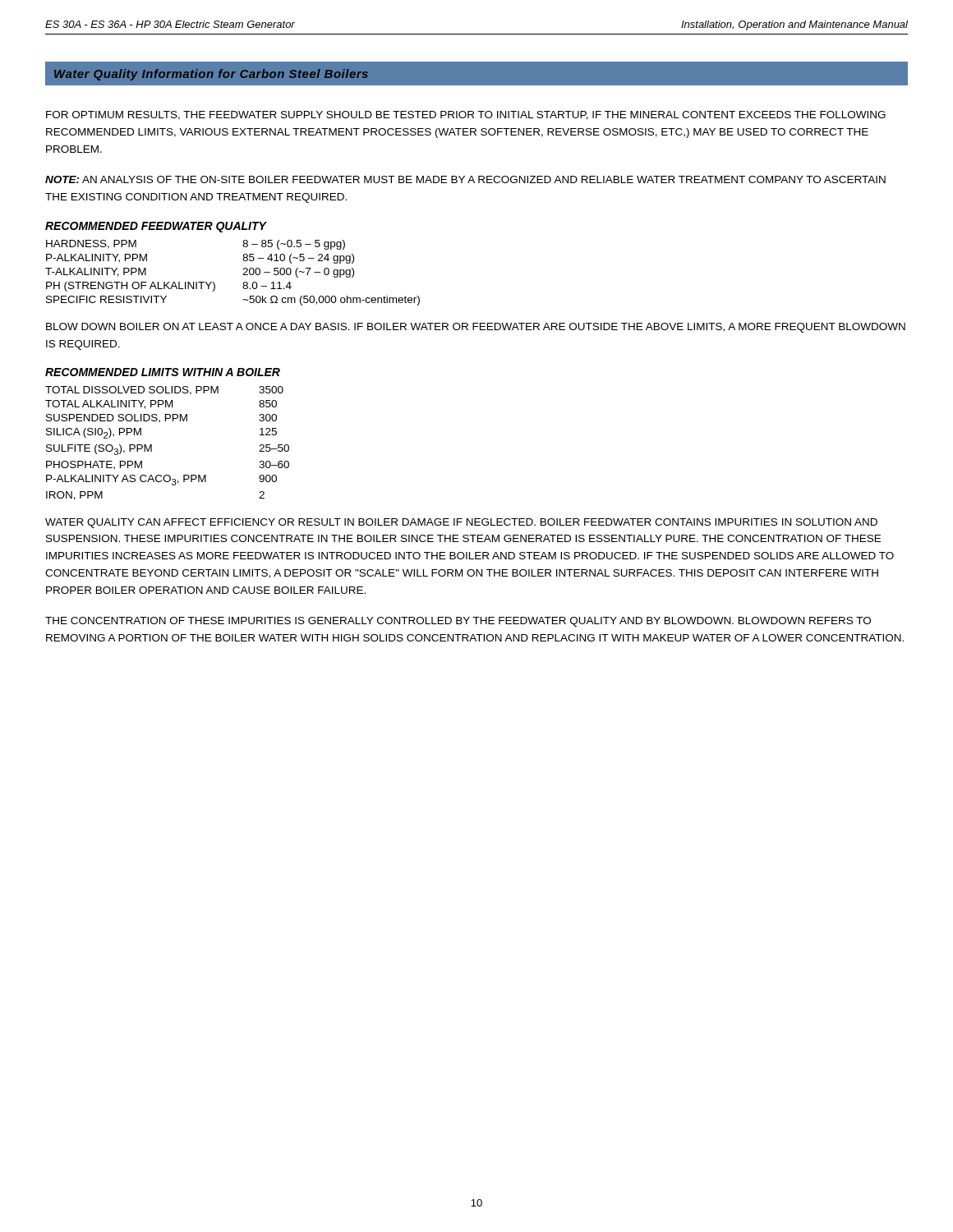Where is the passage that starts "SPECIFIC RESISTIVITY ~50k"?
The height and width of the screenshot is (1232, 953).
pyautogui.click(x=104, y=300)
